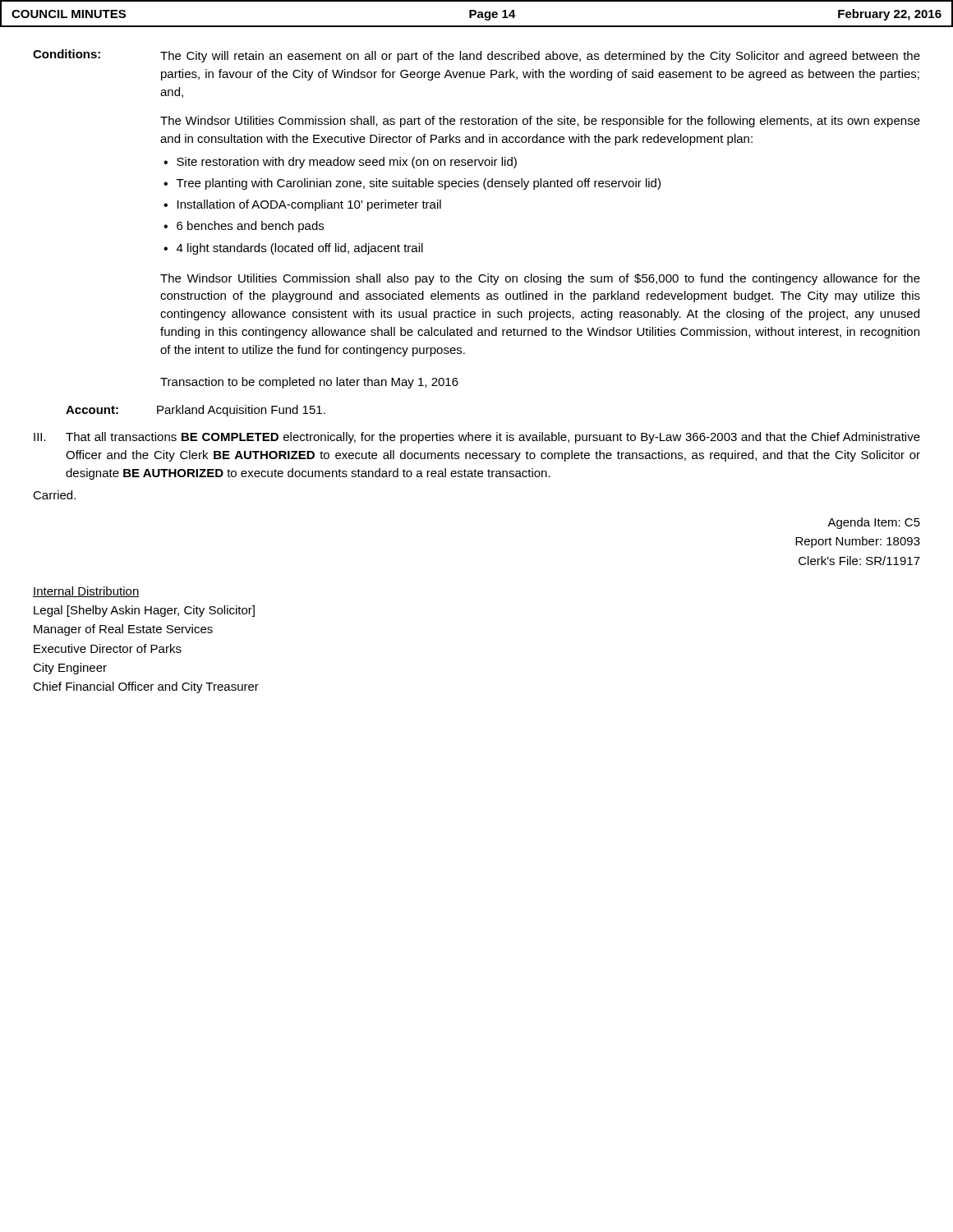Find the text block containing "III. That all"
The image size is (953, 1232).
(476, 455)
